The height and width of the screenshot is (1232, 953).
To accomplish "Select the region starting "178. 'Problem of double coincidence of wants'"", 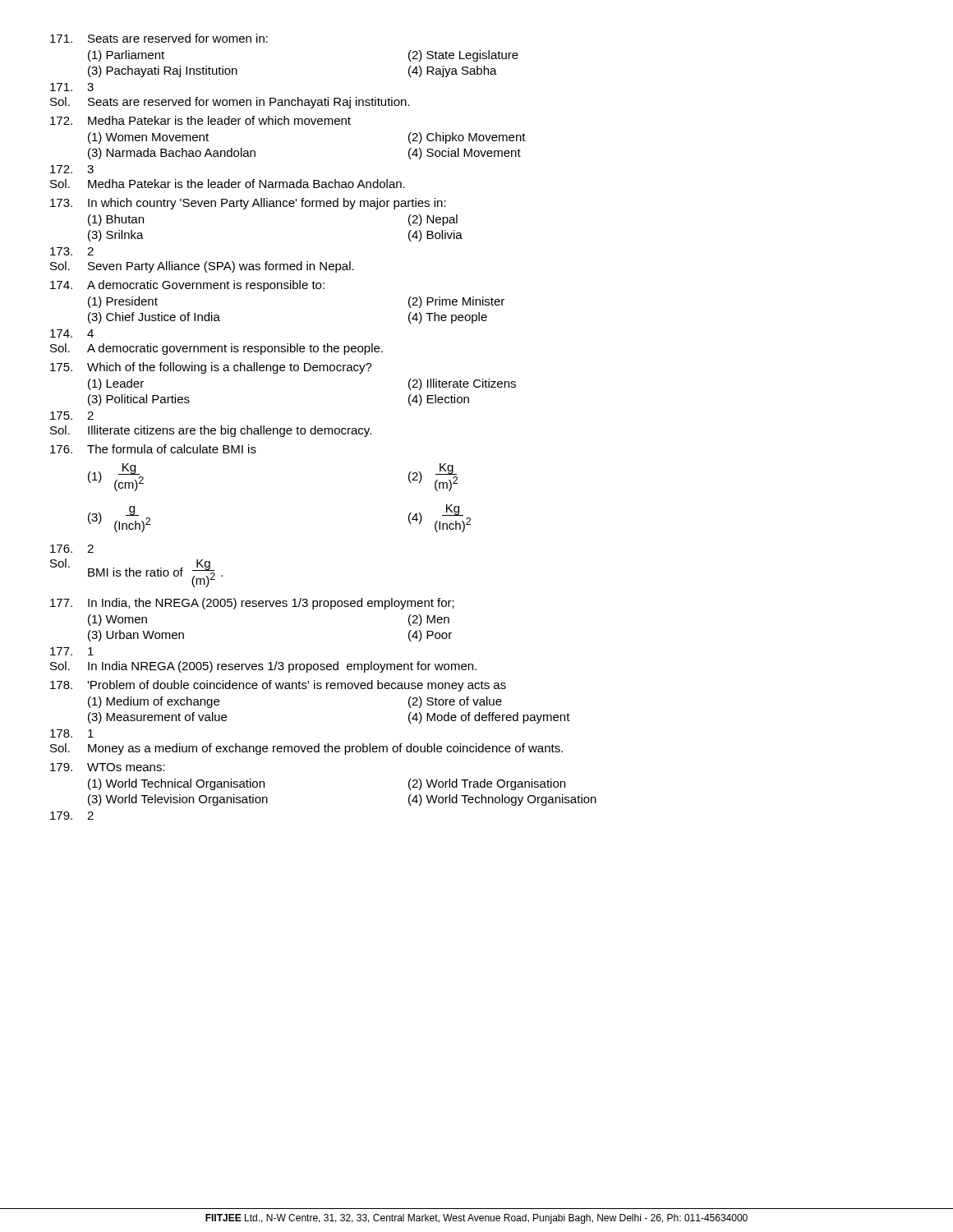I will 476,716.
